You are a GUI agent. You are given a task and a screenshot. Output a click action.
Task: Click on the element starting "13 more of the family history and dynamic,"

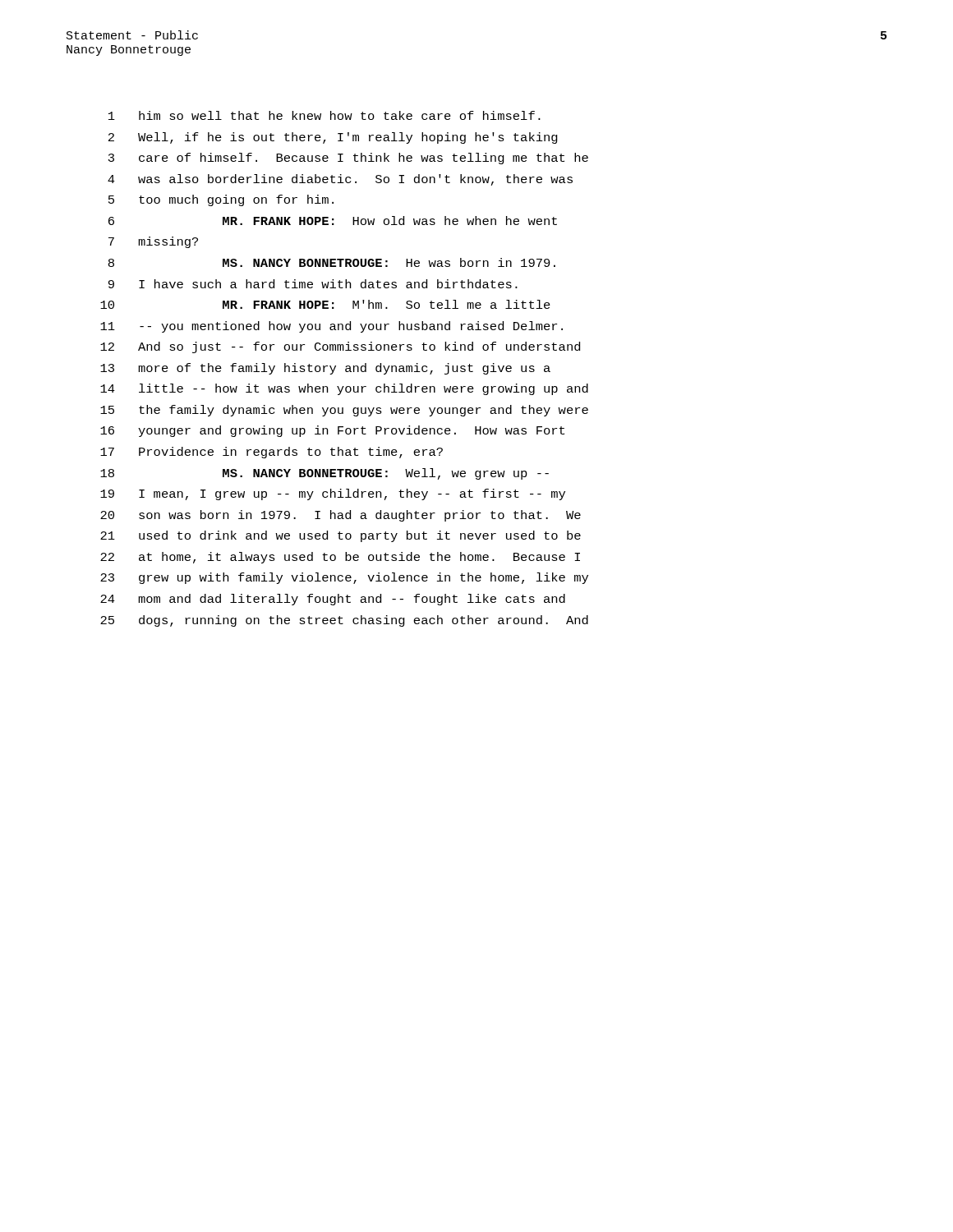476,369
